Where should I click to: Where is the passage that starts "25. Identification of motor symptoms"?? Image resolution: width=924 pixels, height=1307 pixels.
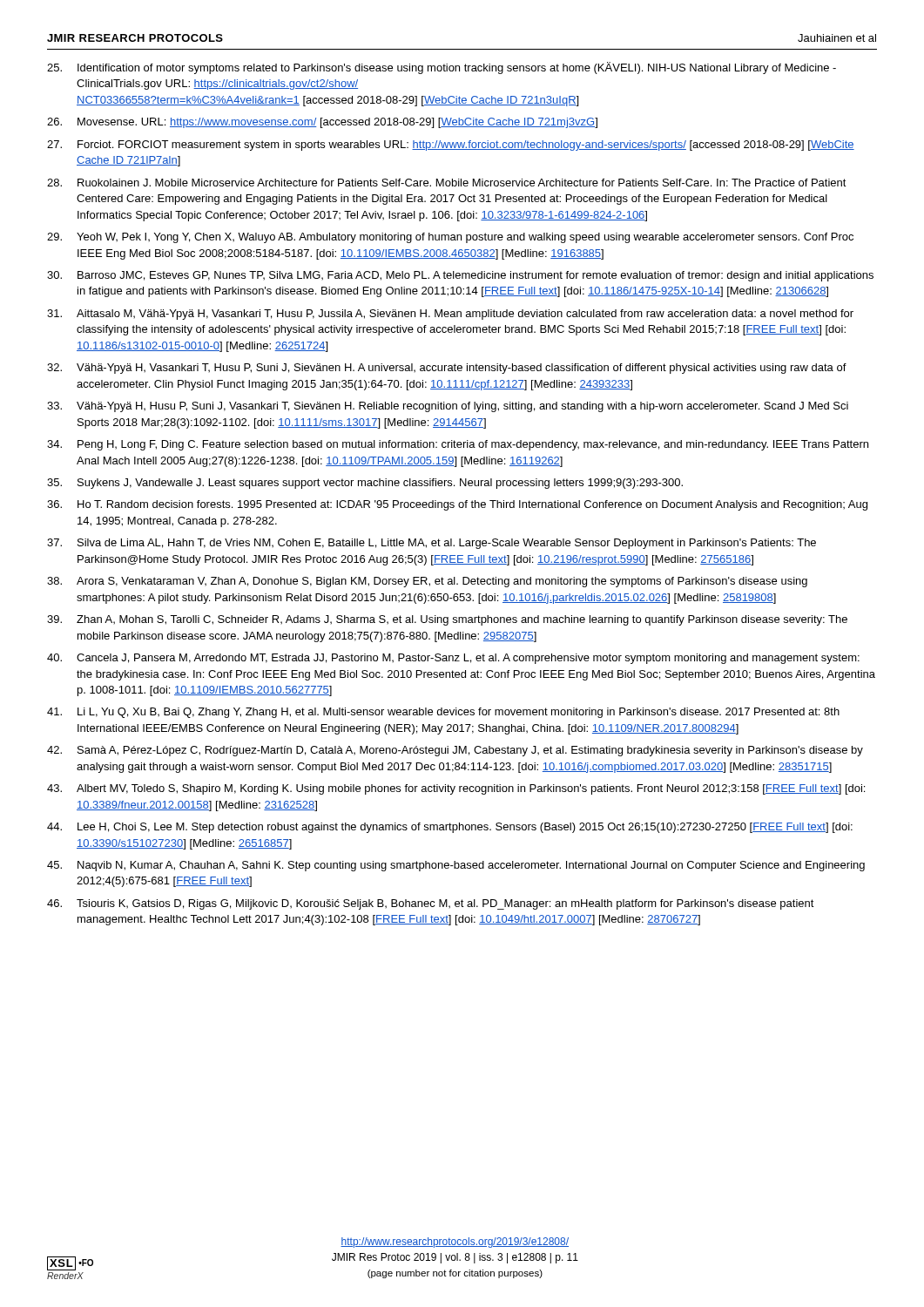pyautogui.click(x=442, y=68)
